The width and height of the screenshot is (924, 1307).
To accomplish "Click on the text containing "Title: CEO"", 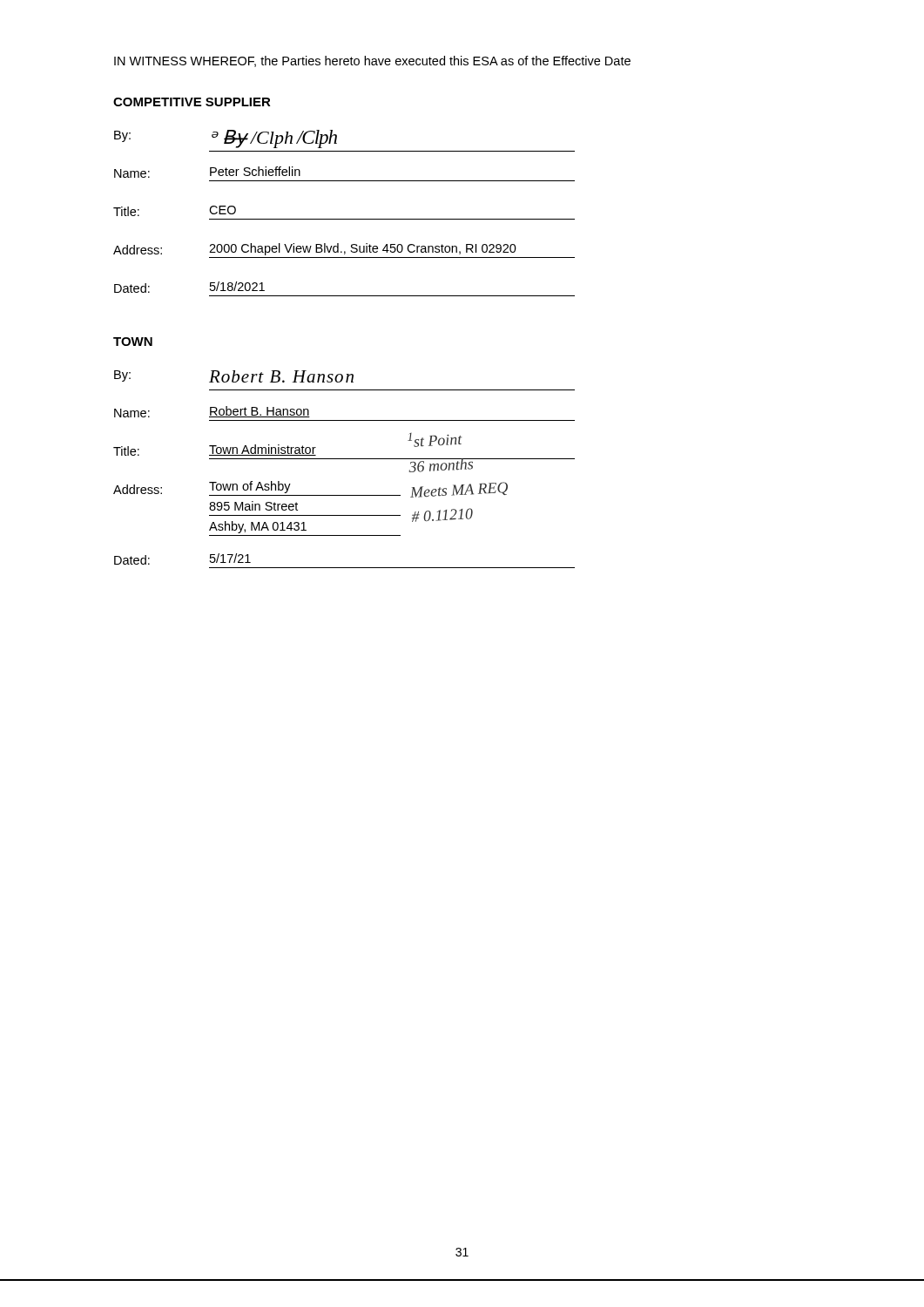I will [x=344, y=211].
